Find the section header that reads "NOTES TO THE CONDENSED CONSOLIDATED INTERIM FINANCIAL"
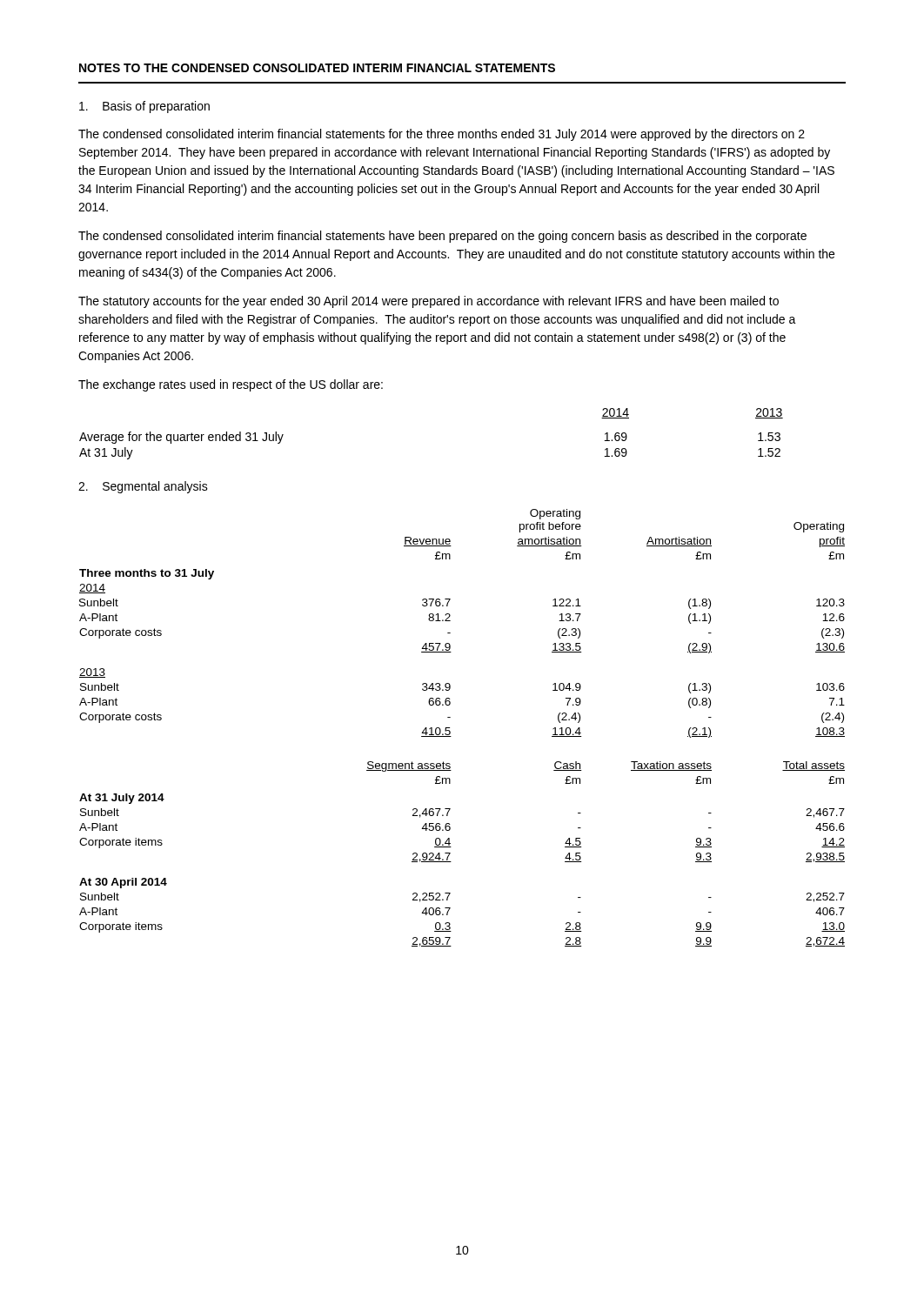The image size is (924, 1305). coord(317,68)
